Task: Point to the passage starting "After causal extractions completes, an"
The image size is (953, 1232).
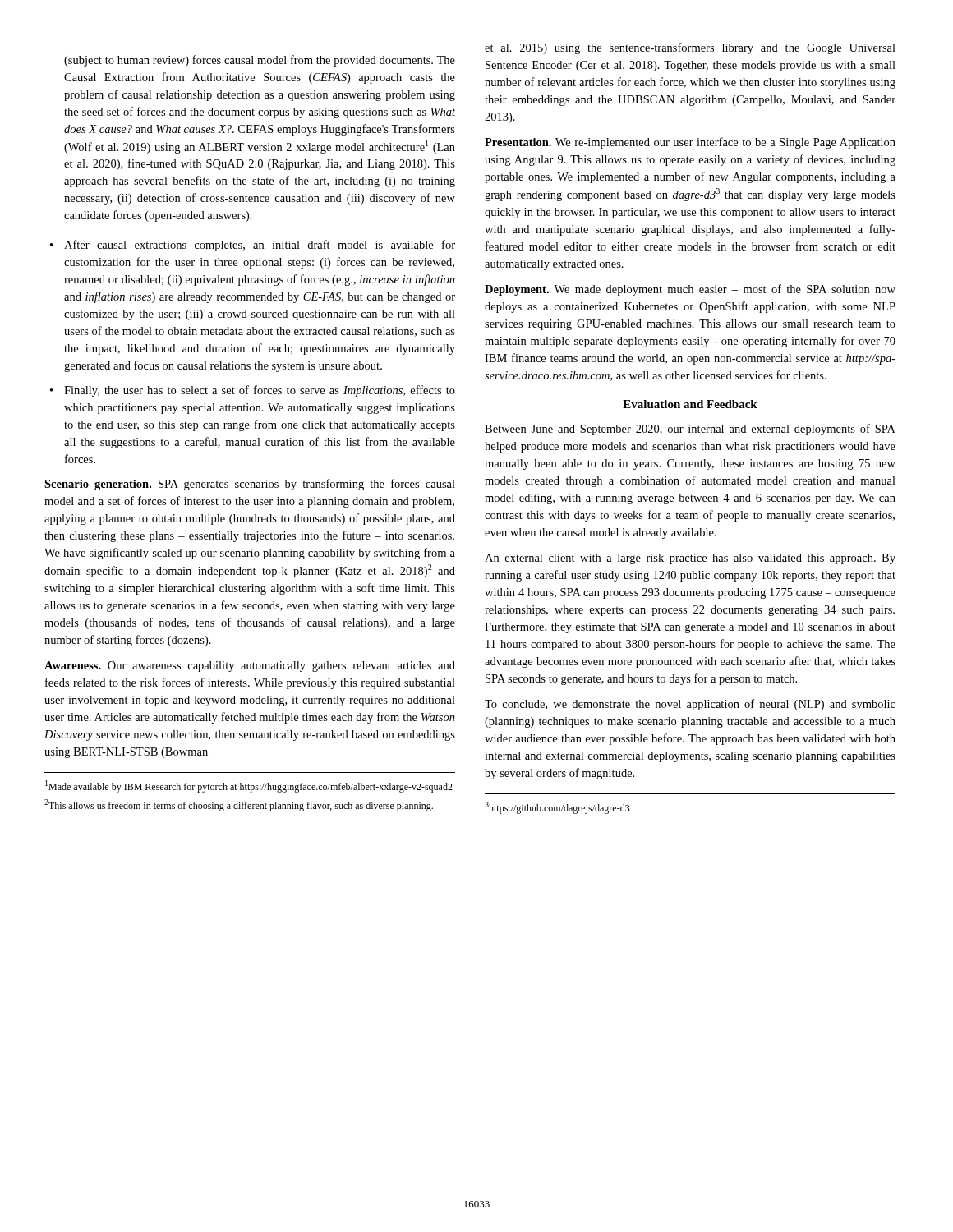Action: (x=260, y=305)
